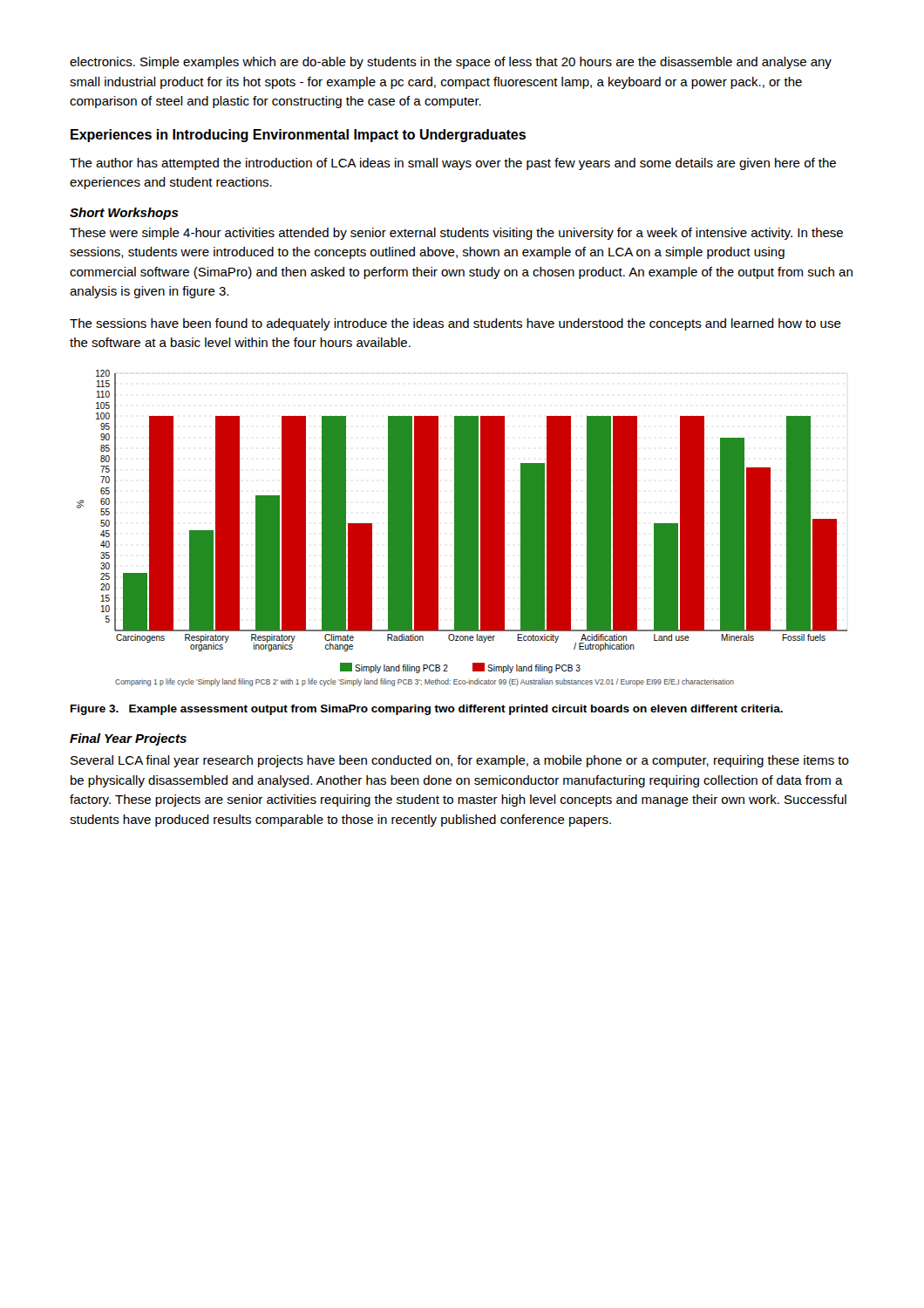Viewport: 924px width, 1308px height.
Task: Locate the text block starting "These were simple 4-hour activities"
Action: click(x=461, y=261)
